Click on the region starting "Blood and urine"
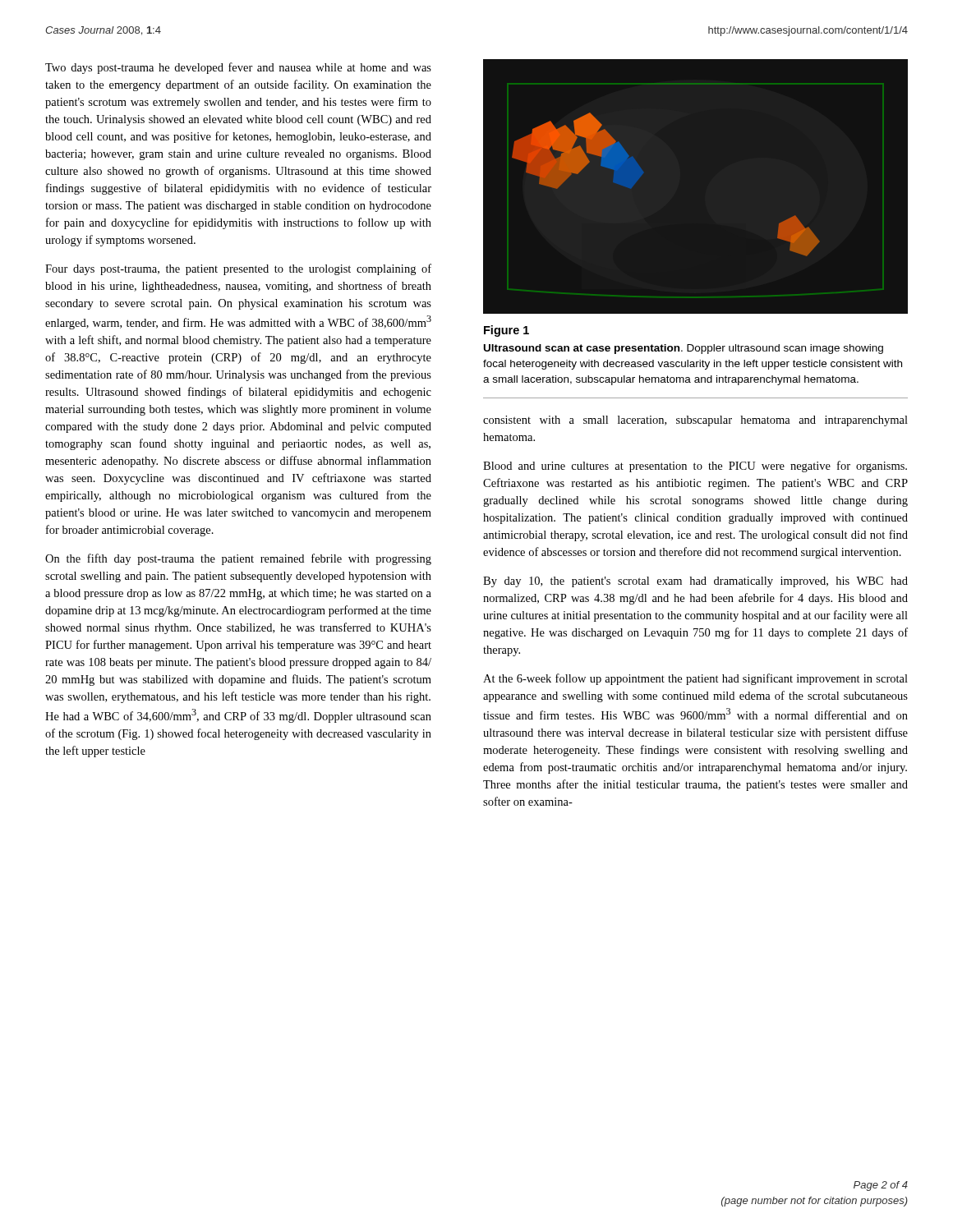Image resolution: width=953 pixels, height=1232 pixels. 695,509
